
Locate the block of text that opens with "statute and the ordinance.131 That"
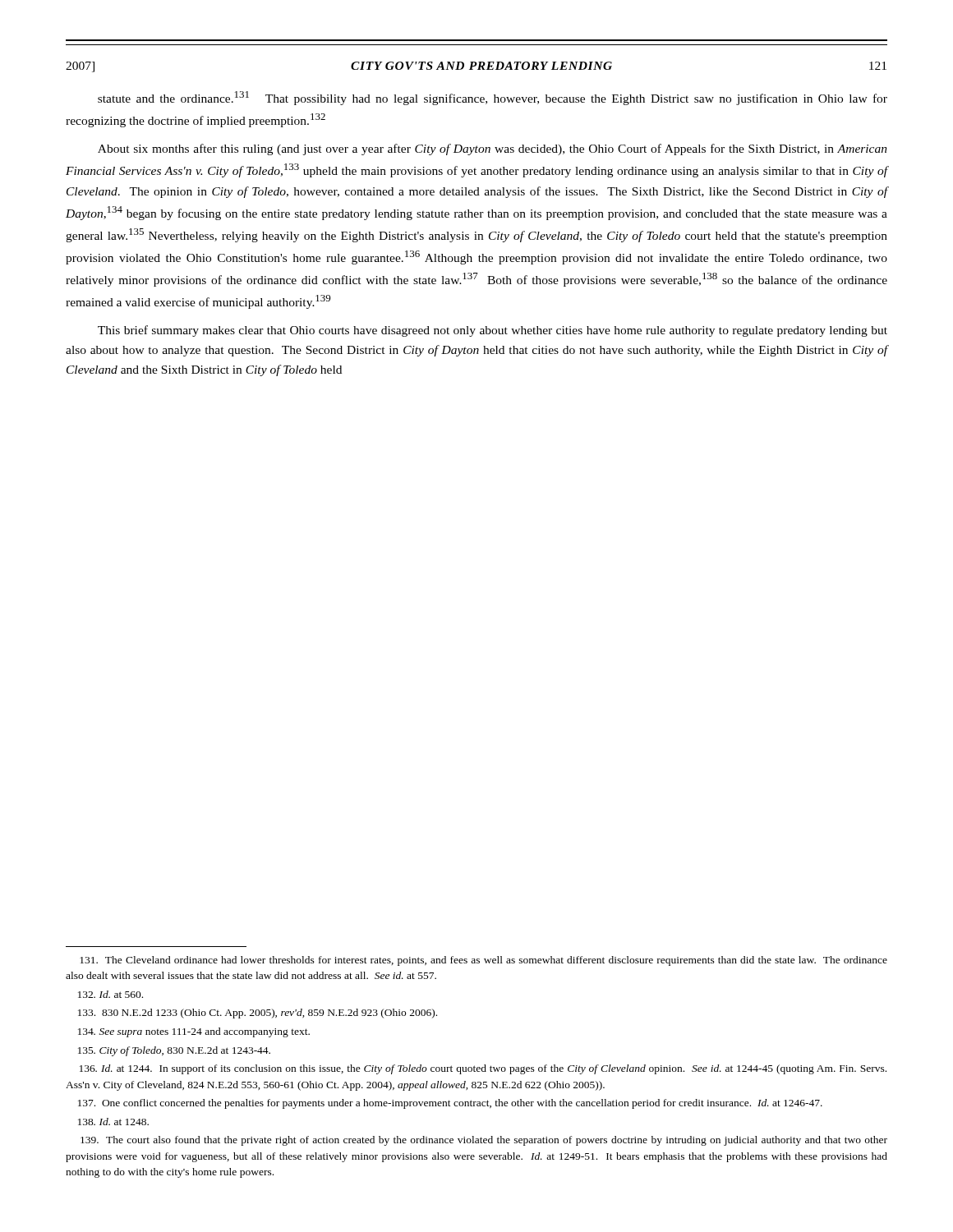tap(476, 108)
